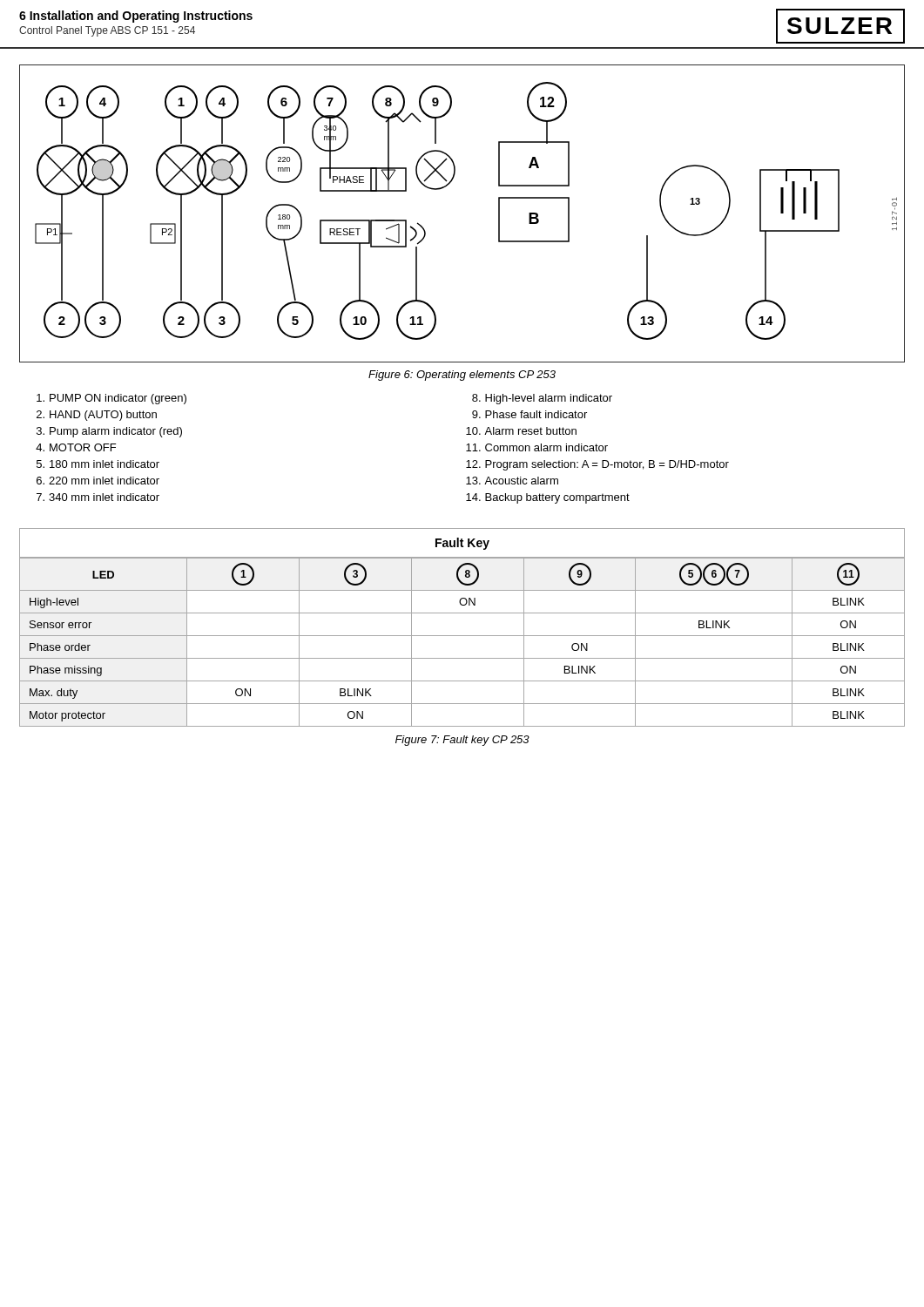The width and height of the screenshot is (924, 1307).
Task: Point to "2.HAND (AUTO) button"
Action: pos(92,414)
